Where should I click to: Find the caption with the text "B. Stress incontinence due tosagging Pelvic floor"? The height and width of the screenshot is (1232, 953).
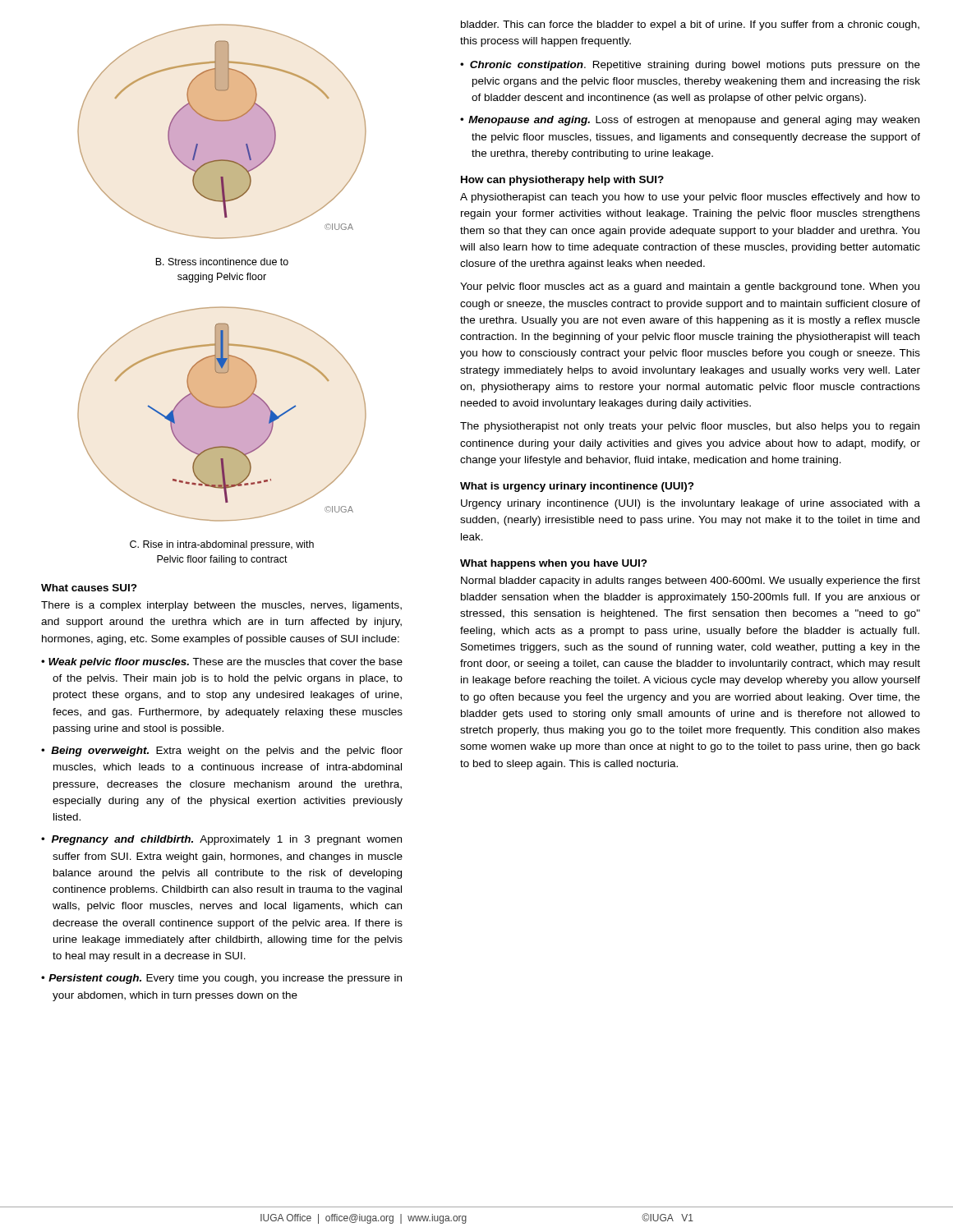click(x=222, y=269)
